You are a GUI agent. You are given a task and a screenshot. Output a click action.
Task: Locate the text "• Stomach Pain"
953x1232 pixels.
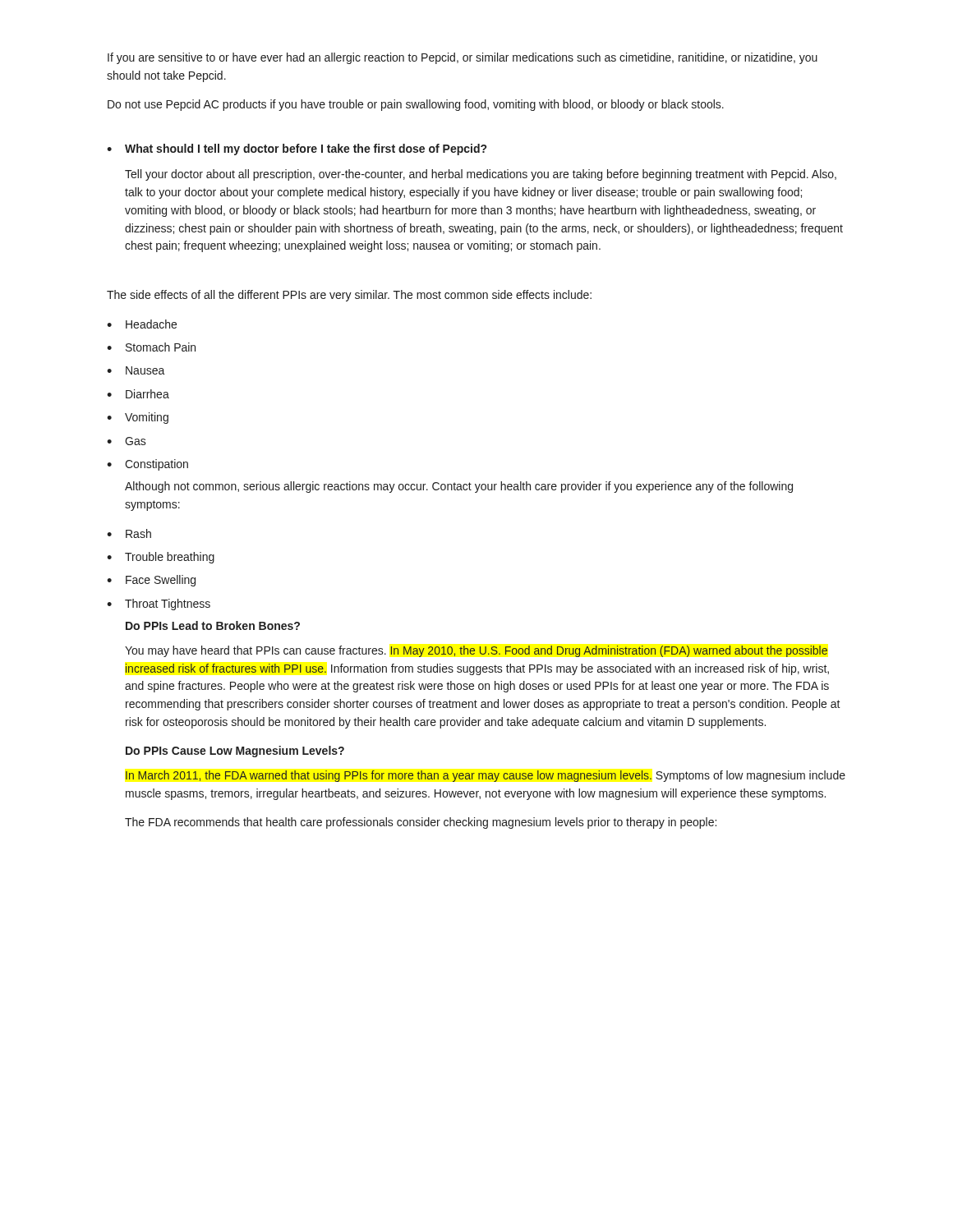[151, 347]
